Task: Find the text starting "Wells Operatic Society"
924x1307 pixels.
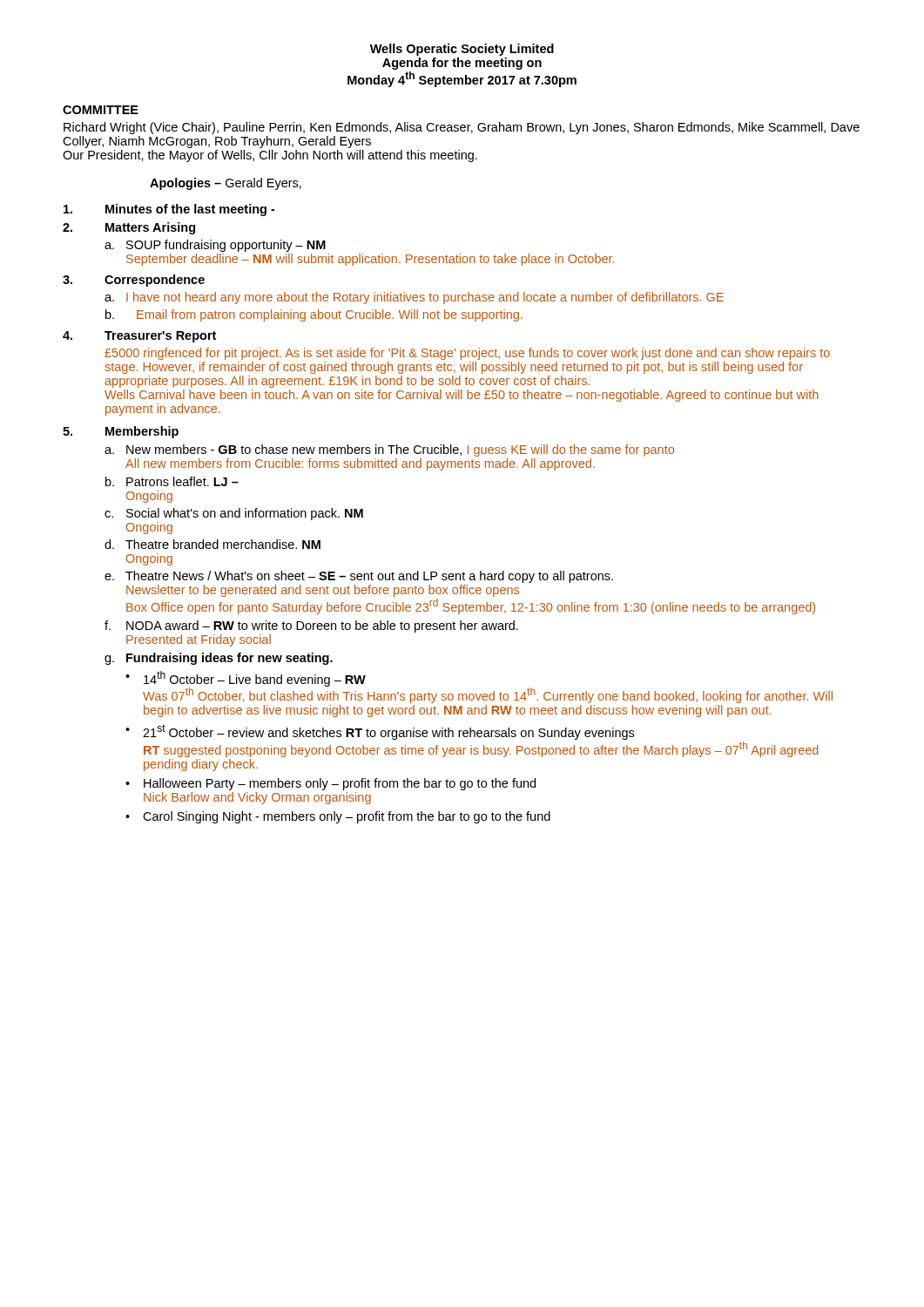Action: (462, 64)
